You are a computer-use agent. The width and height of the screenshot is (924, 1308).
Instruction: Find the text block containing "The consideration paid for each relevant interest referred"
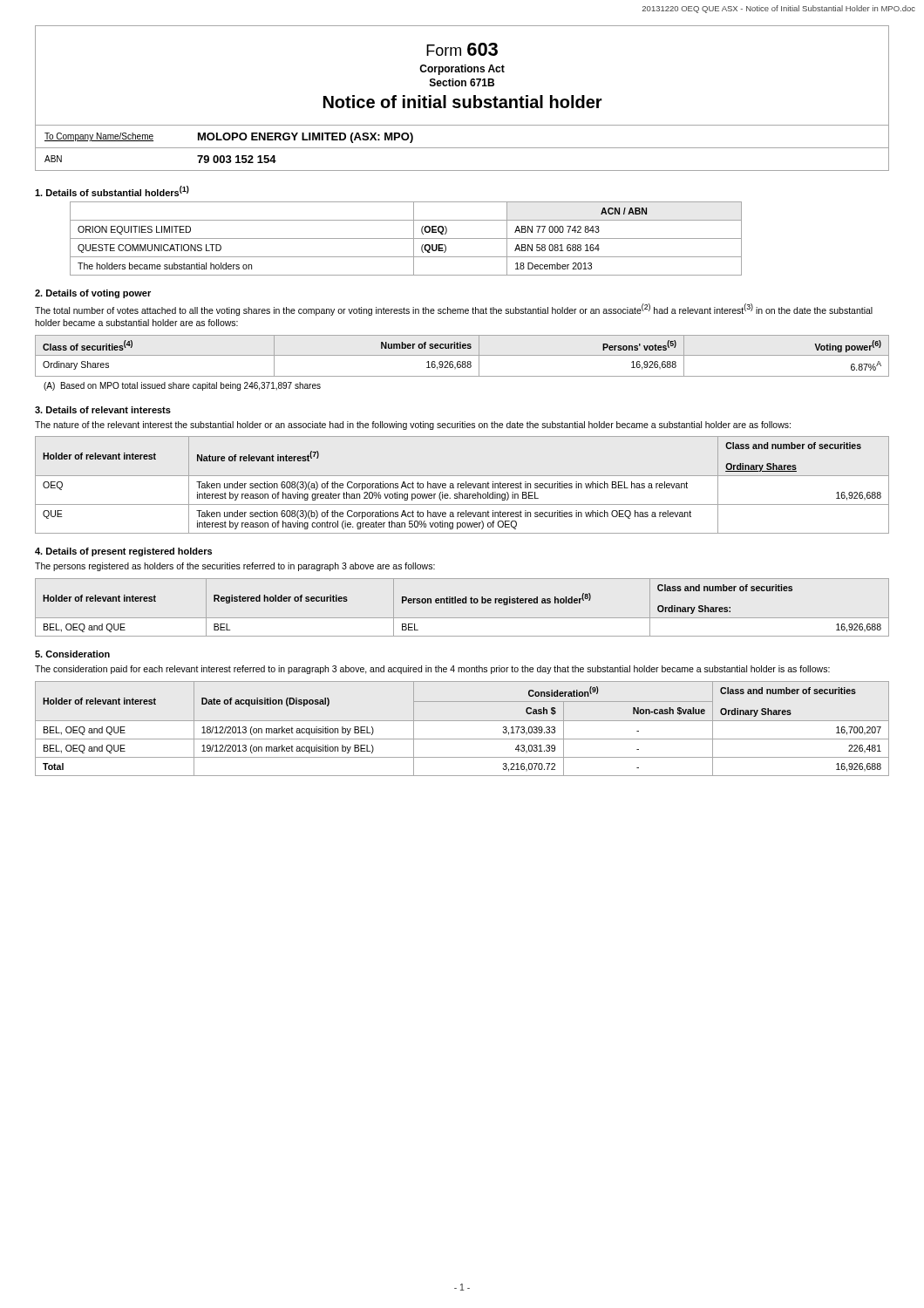click(432, 669)
